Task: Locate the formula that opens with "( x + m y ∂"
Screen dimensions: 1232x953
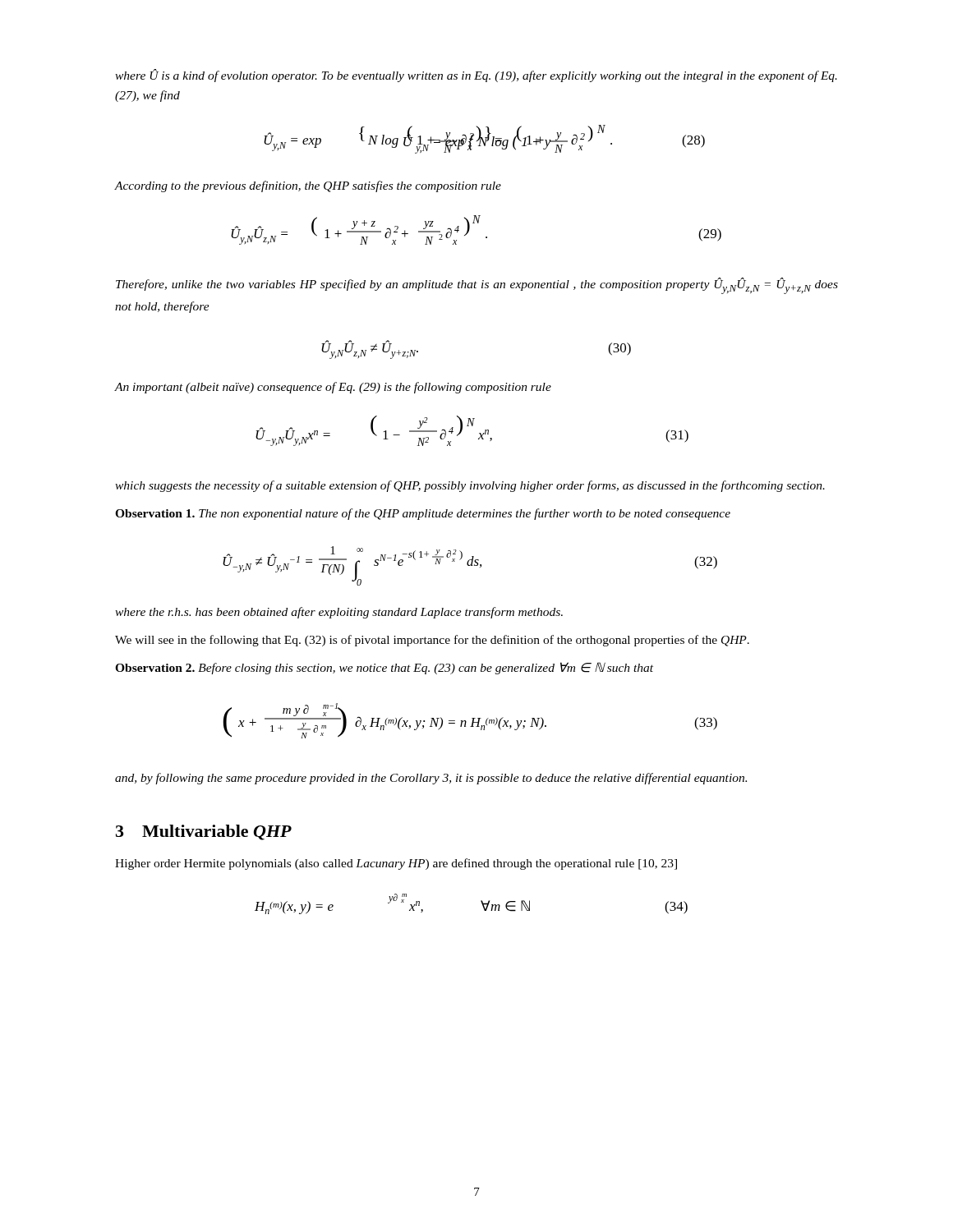Action: click(x=476, y=723)
